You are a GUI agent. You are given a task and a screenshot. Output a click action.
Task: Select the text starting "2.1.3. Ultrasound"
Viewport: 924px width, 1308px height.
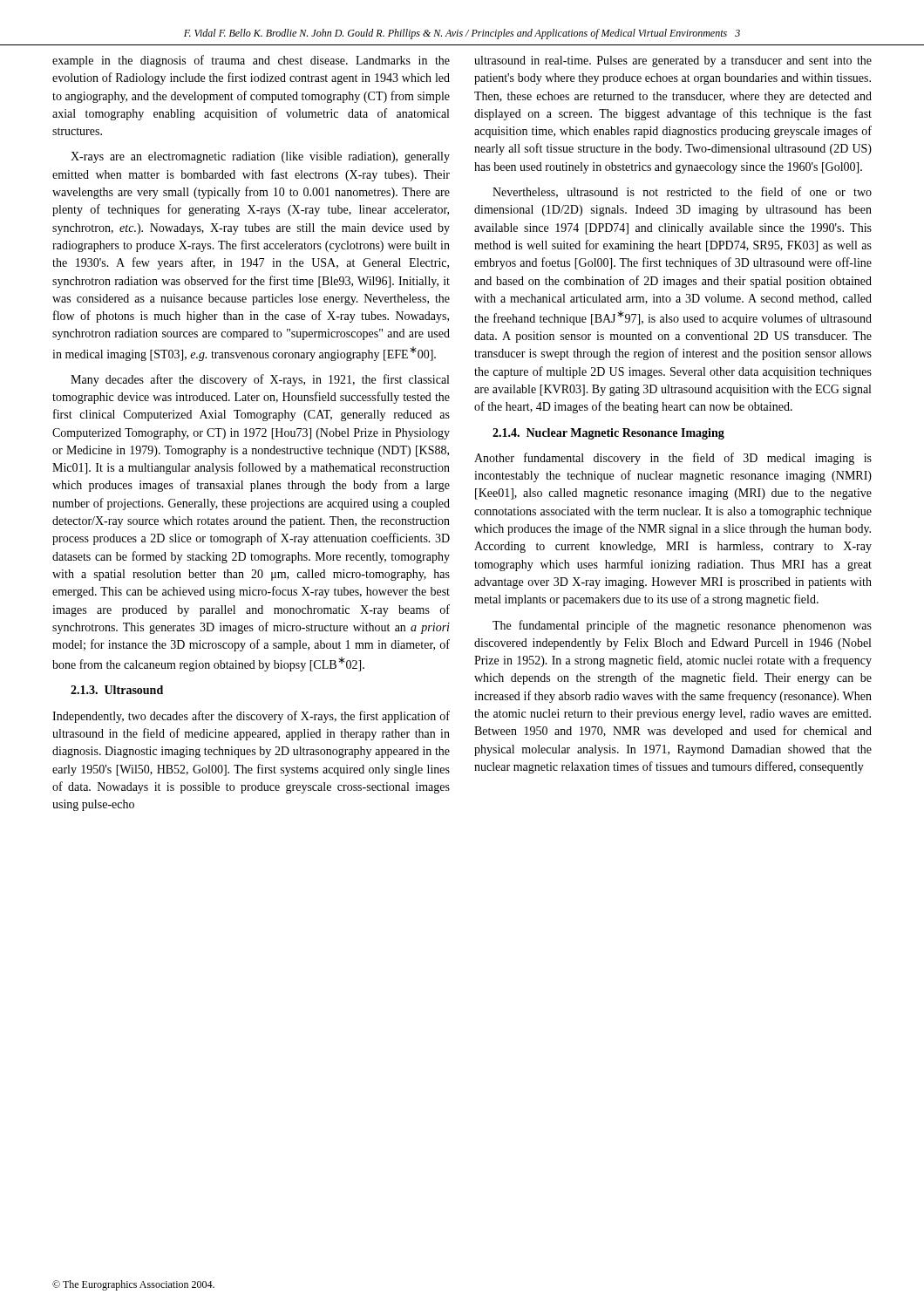117,690
